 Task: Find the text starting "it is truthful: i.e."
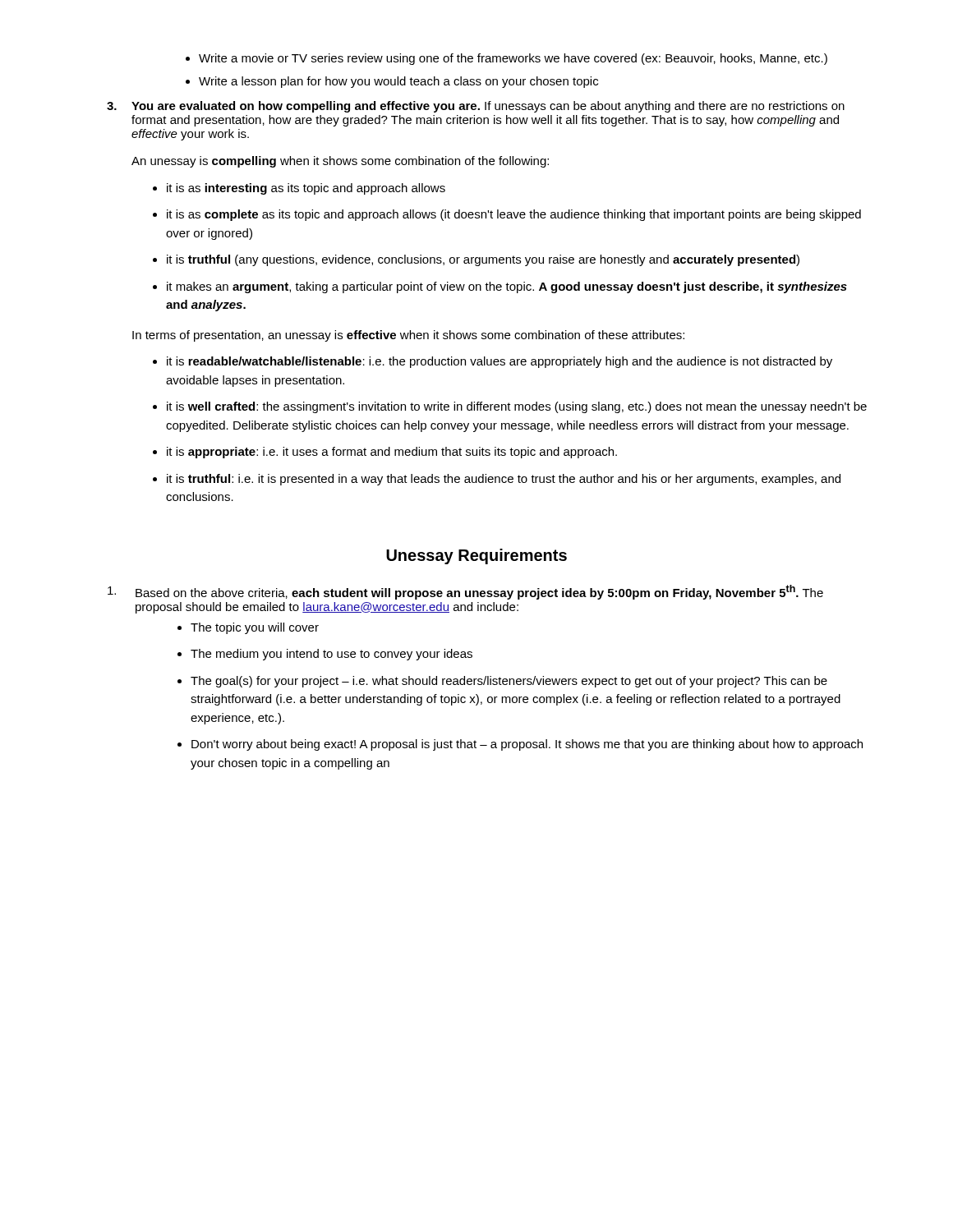[x=509, y=488]
